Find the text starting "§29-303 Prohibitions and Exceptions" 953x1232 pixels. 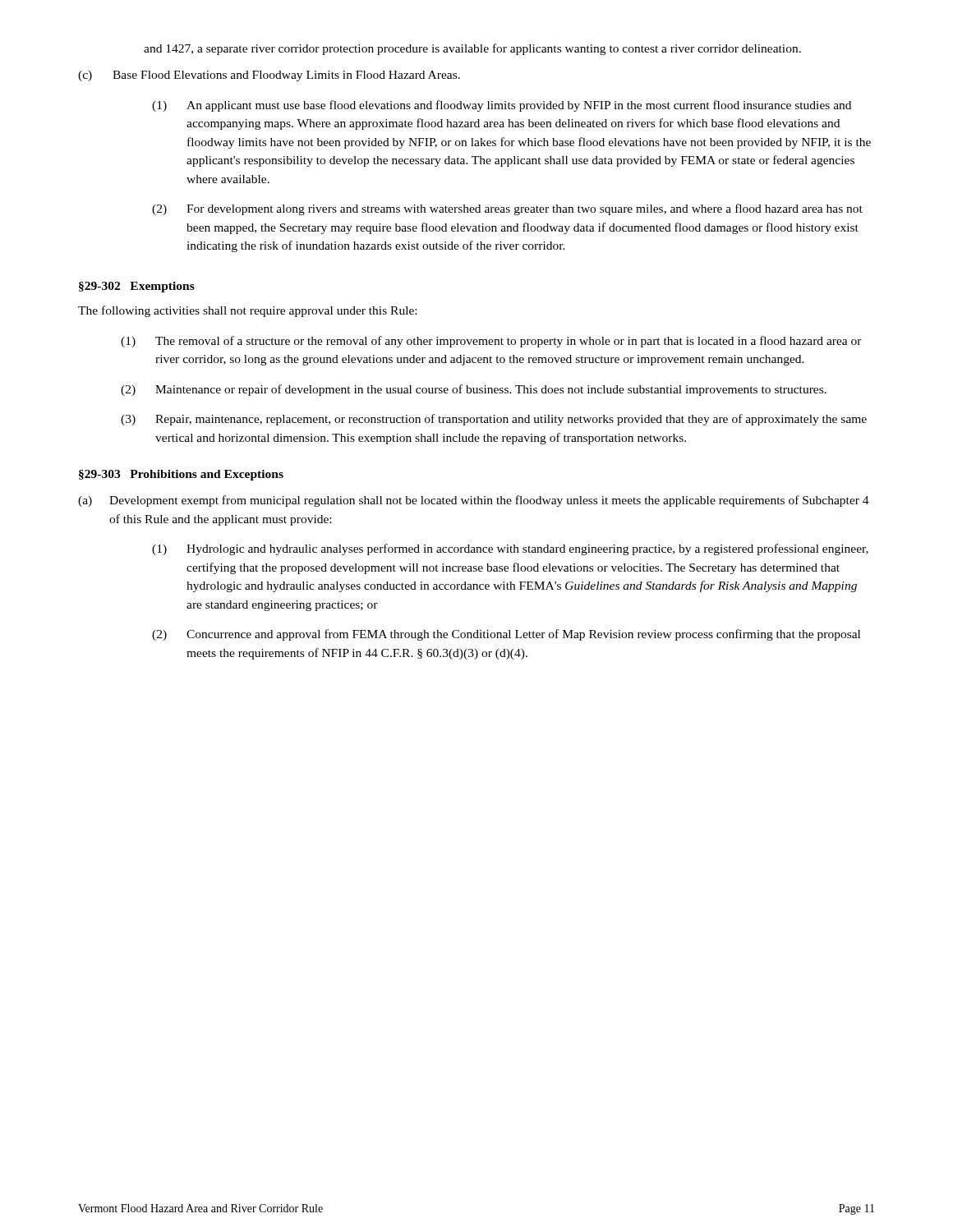tap(181, 473)
